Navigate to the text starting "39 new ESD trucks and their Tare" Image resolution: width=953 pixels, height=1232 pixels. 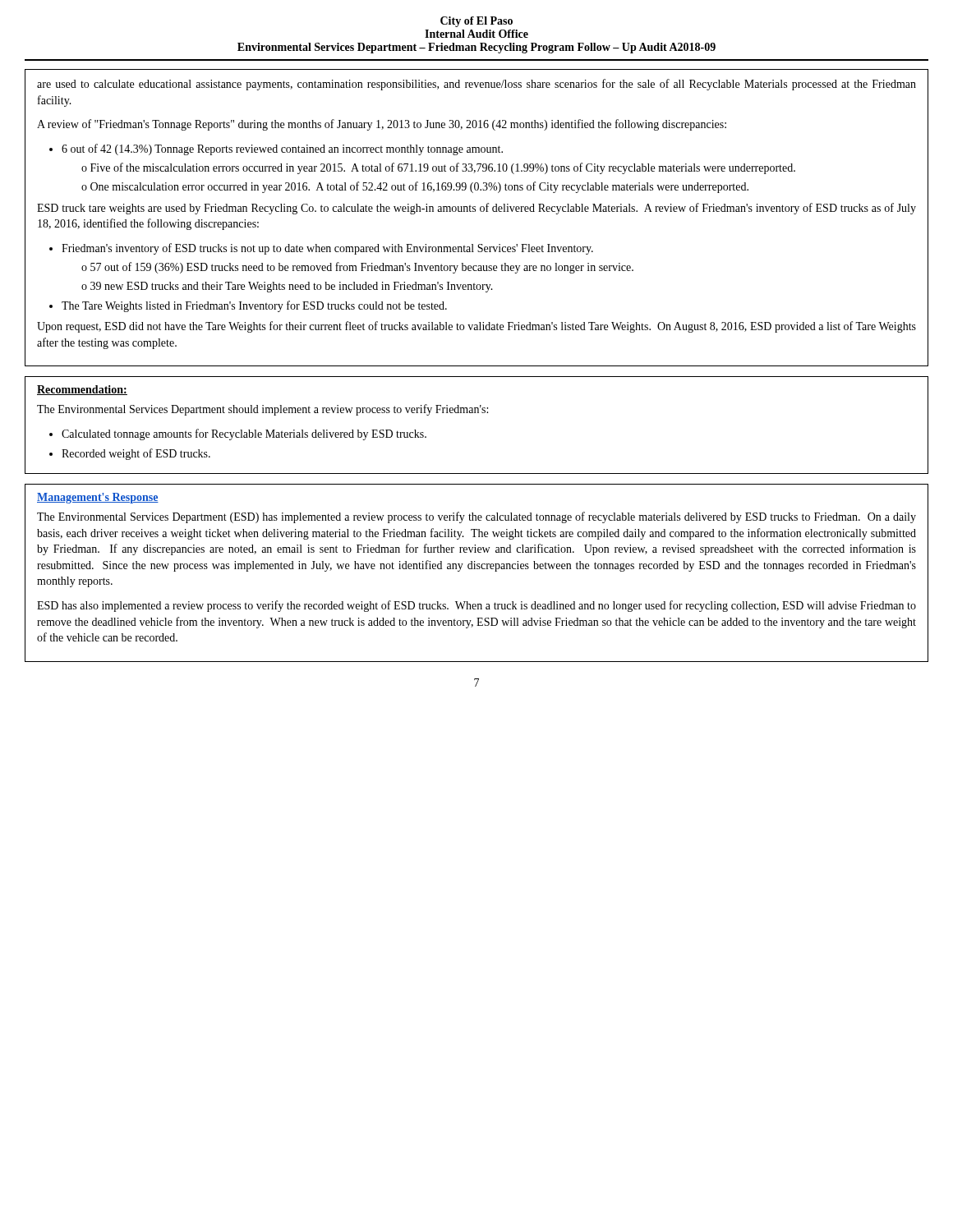tap(292, 286)
